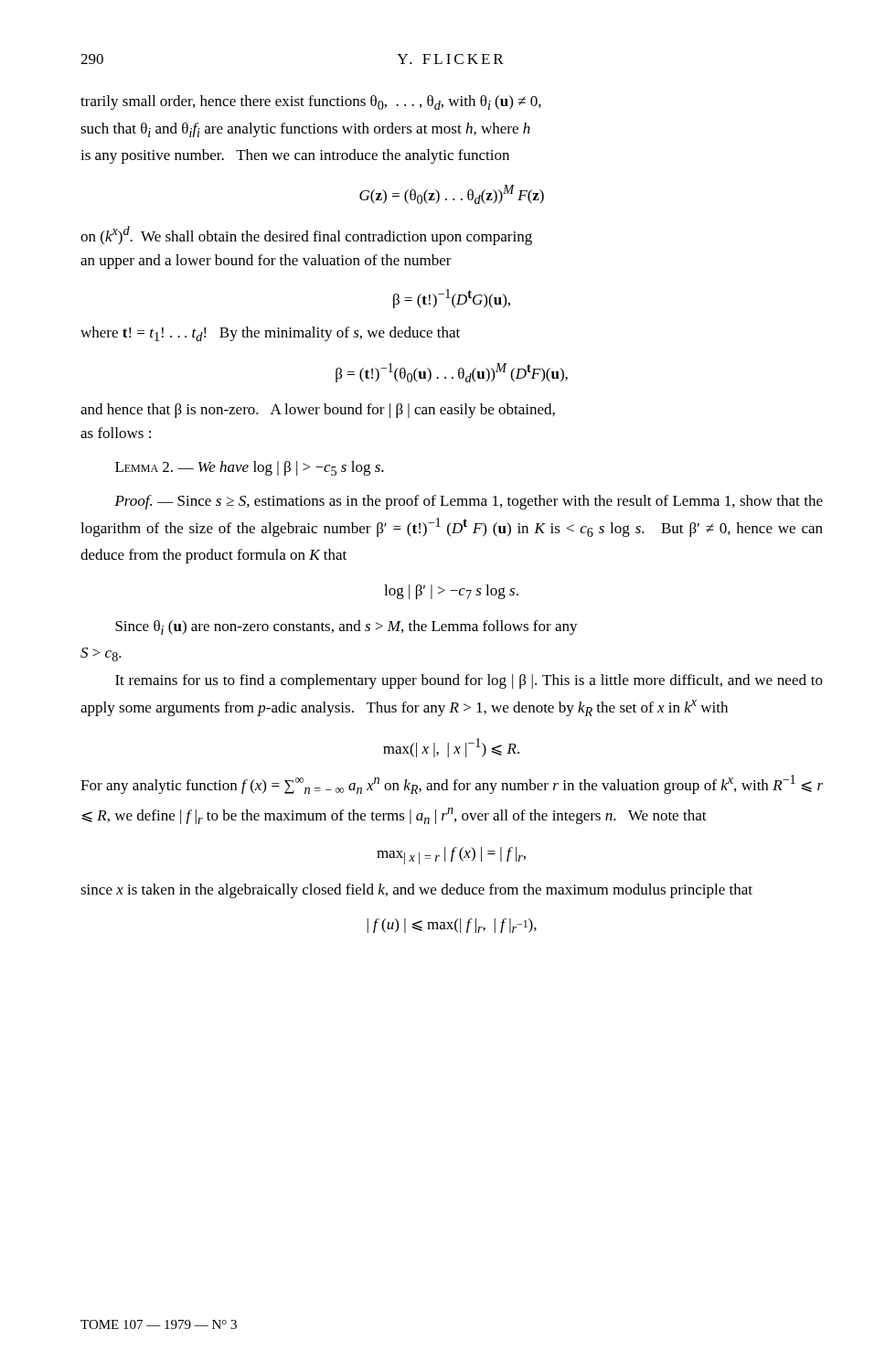Click on the formula with the text "| f (u) | ⩽"

(x=452, y=926)
